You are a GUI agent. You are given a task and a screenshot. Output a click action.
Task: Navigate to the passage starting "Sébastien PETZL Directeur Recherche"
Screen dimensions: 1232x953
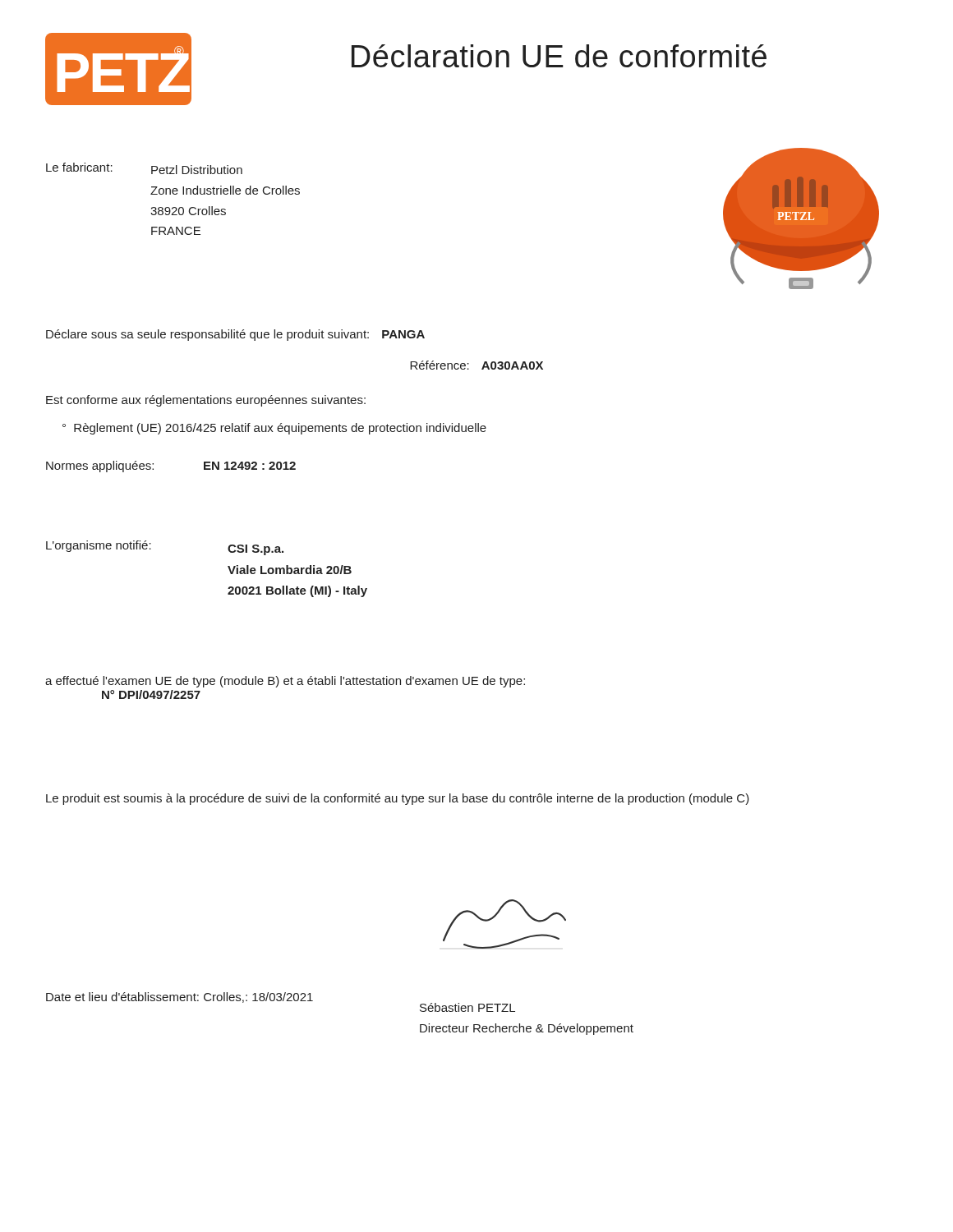point(526,1018)
